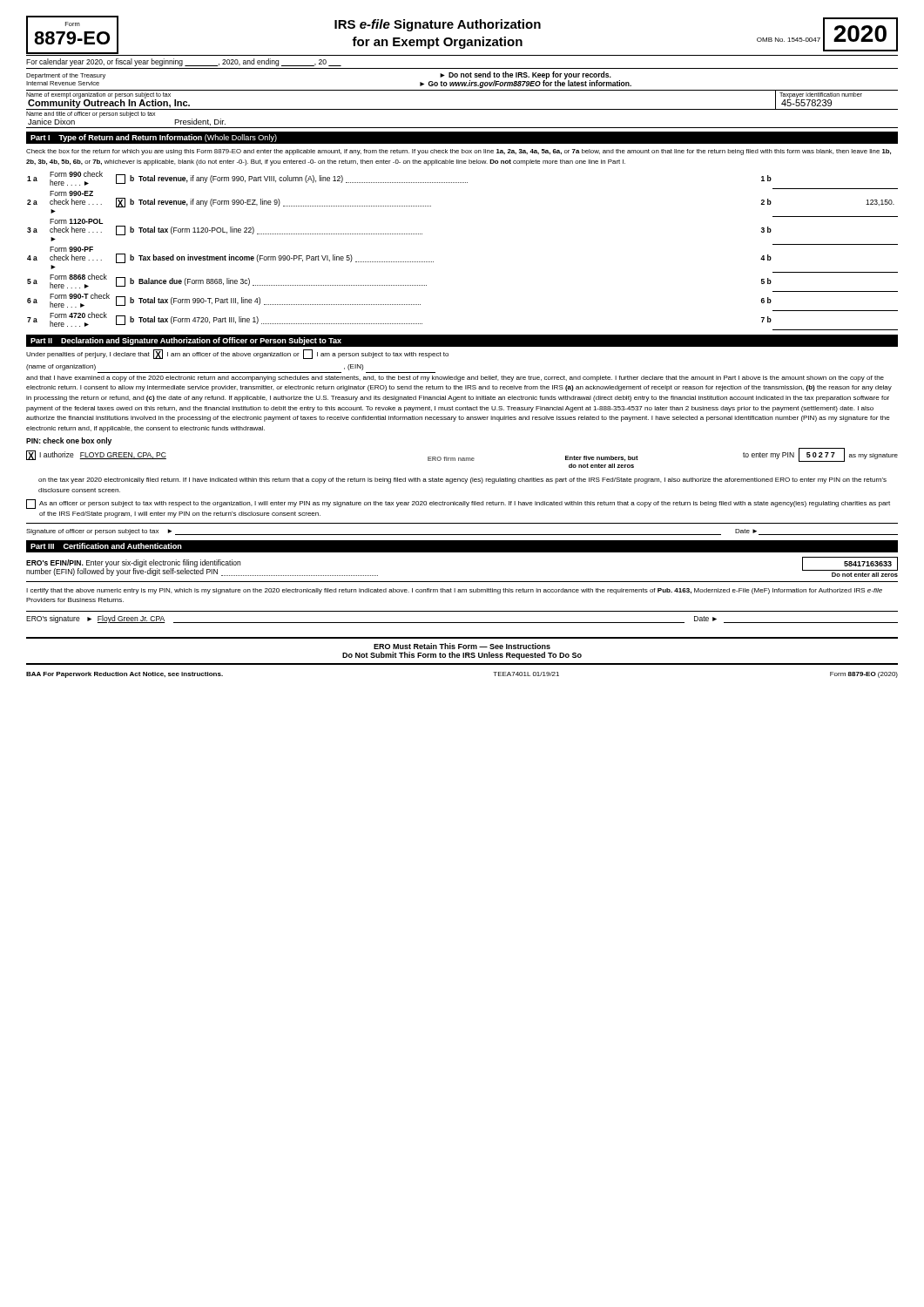Point to "Community Outreach In Action, Inc."
The height and width of the screenshot is (1307, 924).
click(x=109, y=103)
